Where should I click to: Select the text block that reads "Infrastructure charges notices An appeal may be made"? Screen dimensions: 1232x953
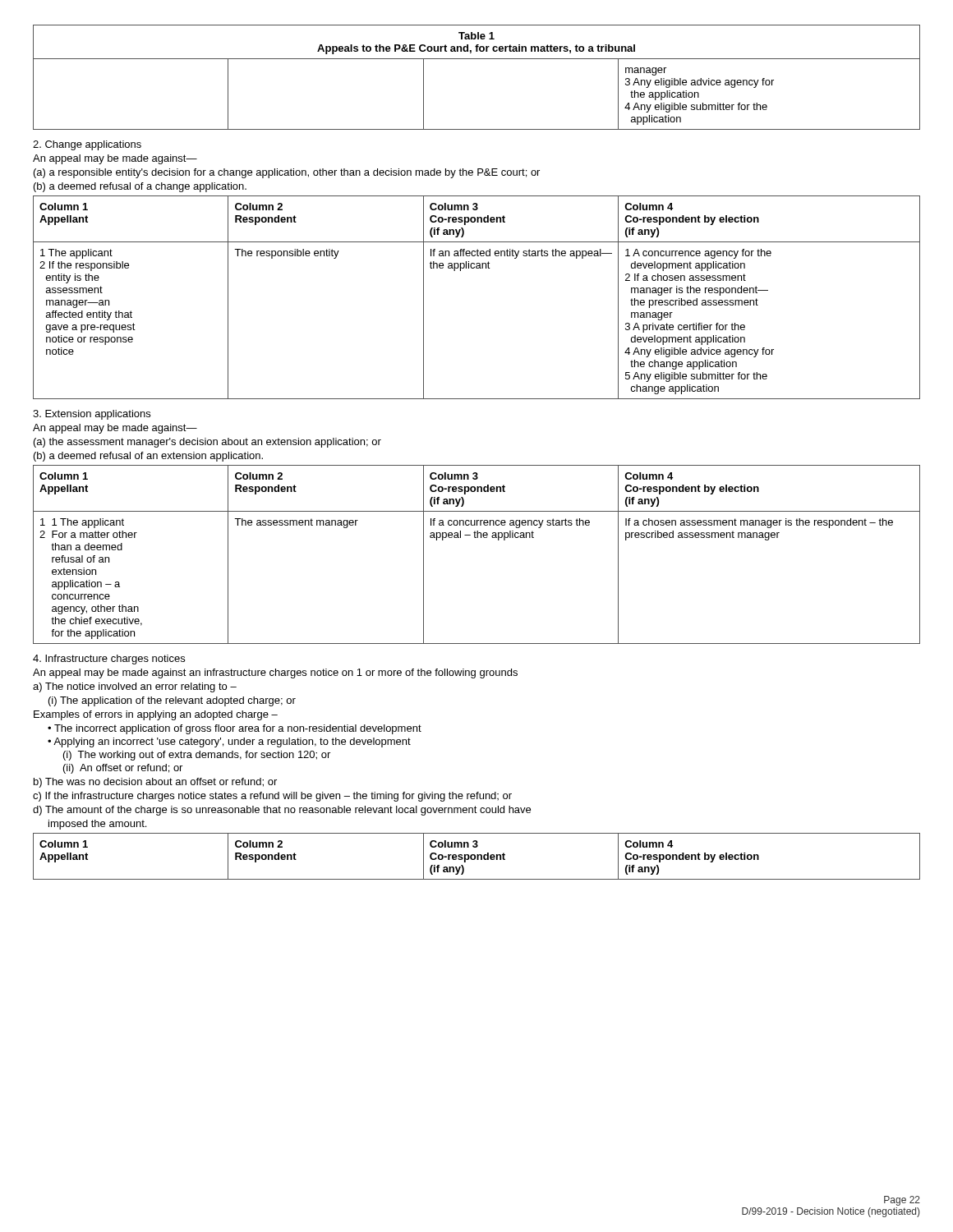click(x=109, y=660)
